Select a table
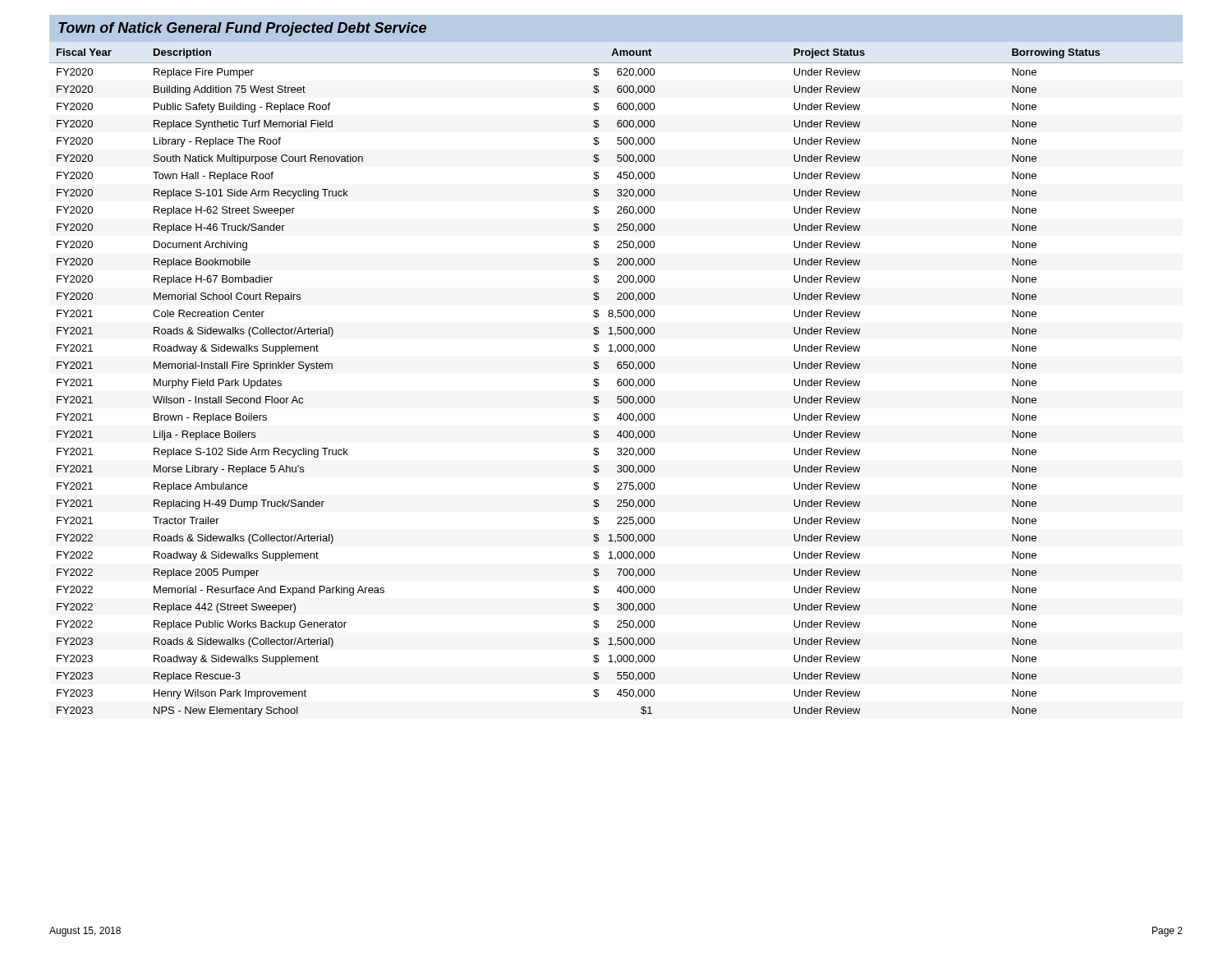1232x953 pixels. click(x=616, y=380)
